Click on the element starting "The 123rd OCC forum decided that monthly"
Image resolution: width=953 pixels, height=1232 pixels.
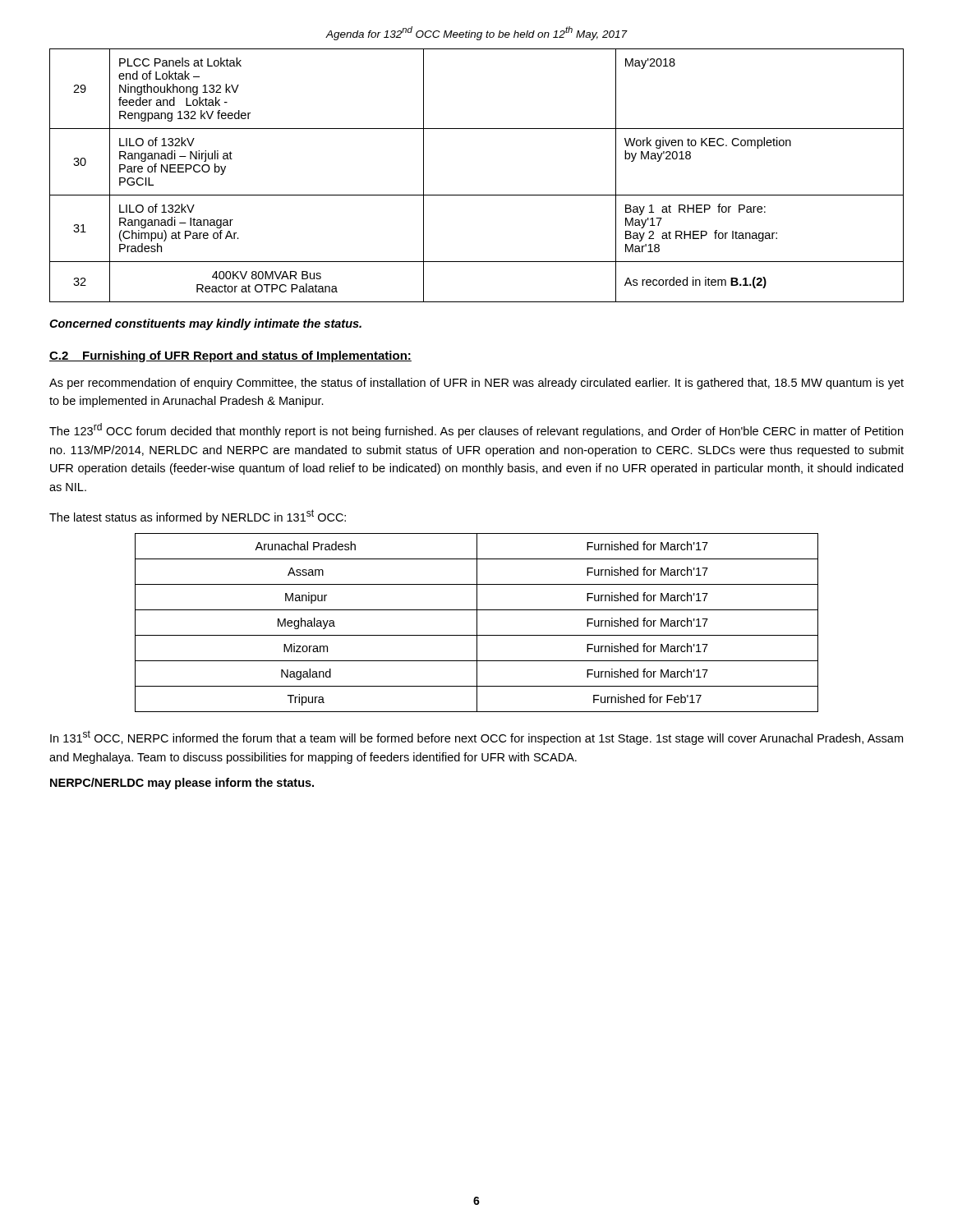pos(476,458)
